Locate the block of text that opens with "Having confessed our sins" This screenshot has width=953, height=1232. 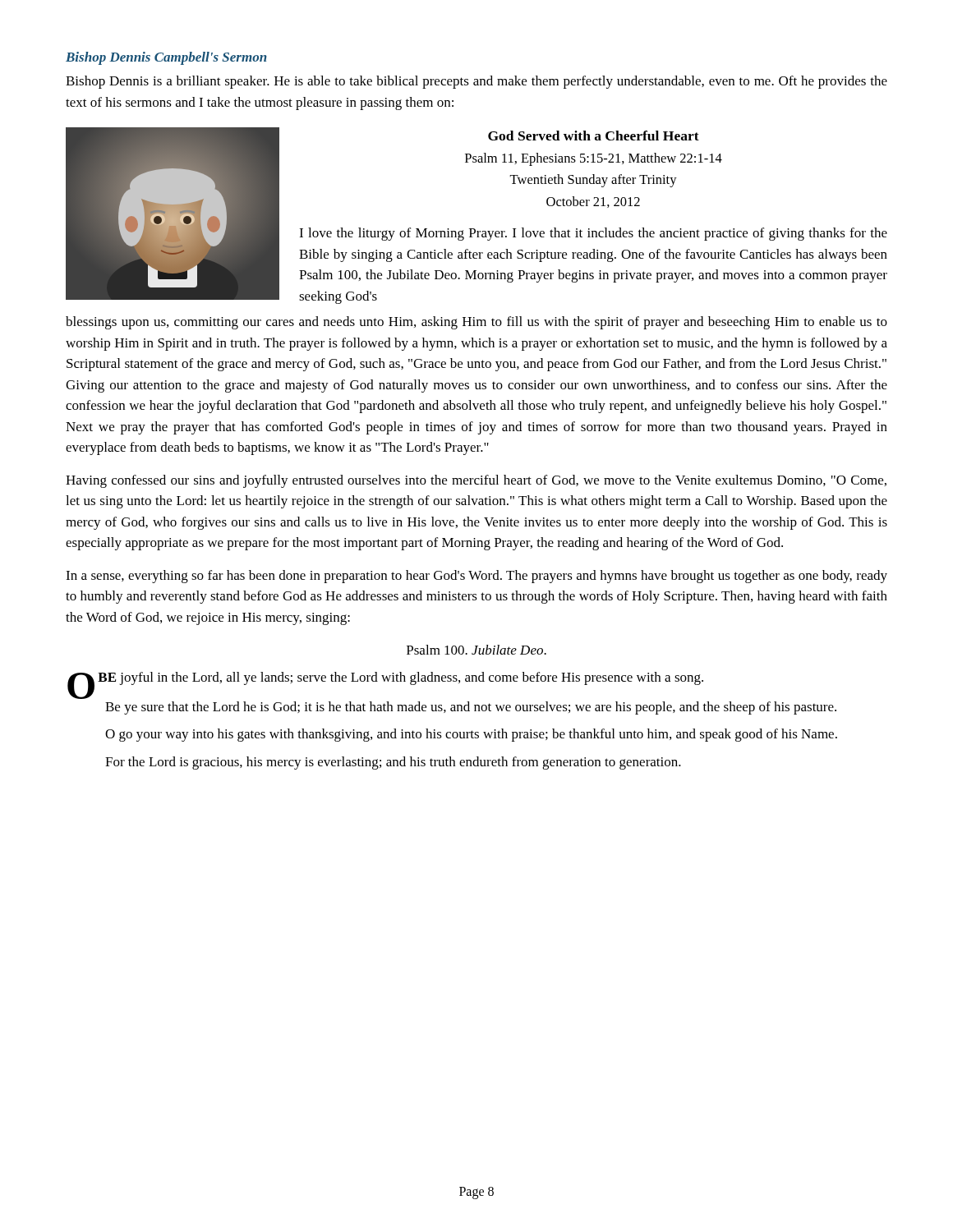[x=476, y=511]
